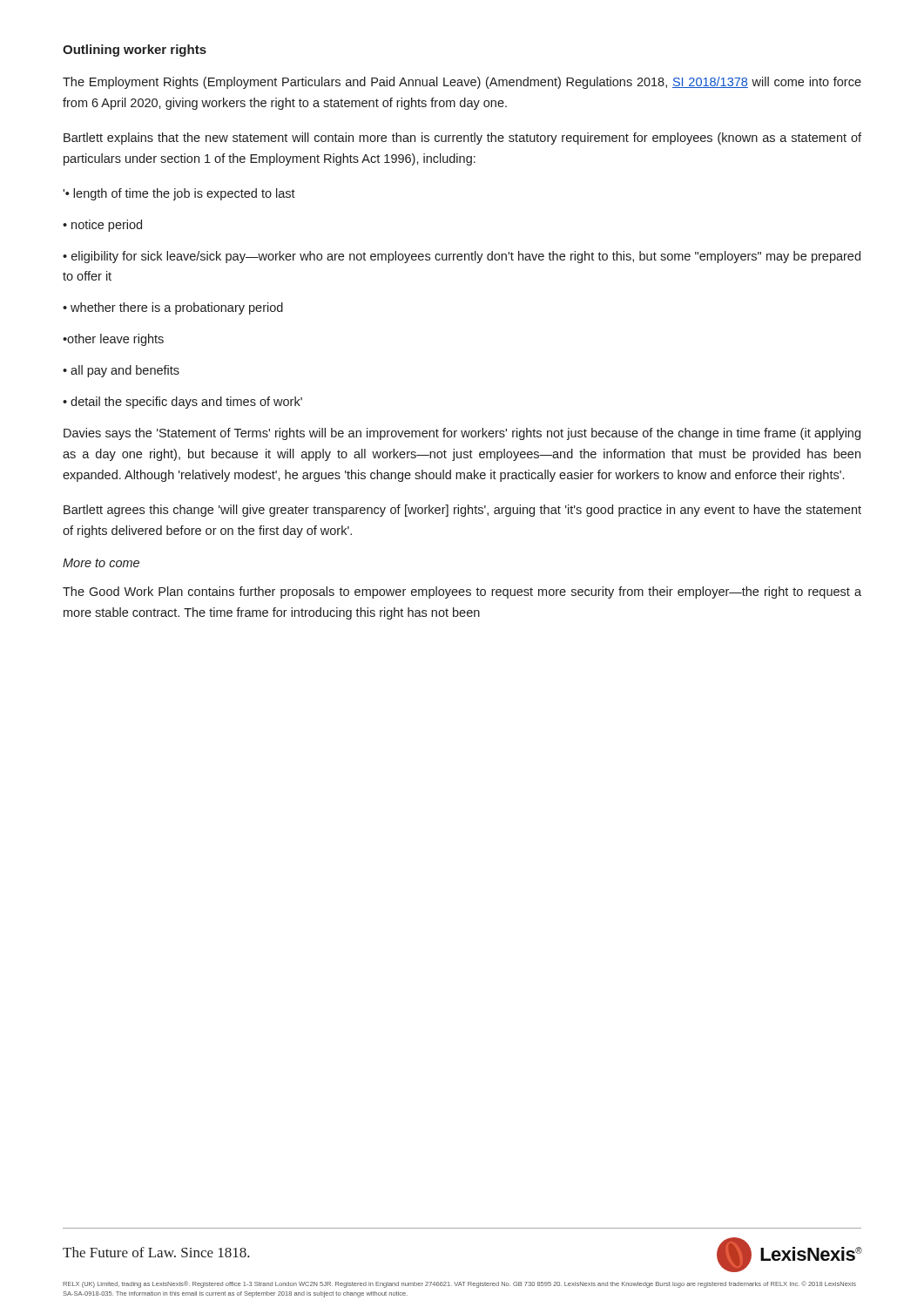Image resolution: width=924 pixels, height=1307 pixels.
Task: Find the list item that says "'• length of"
Action: tap(179, 193)
